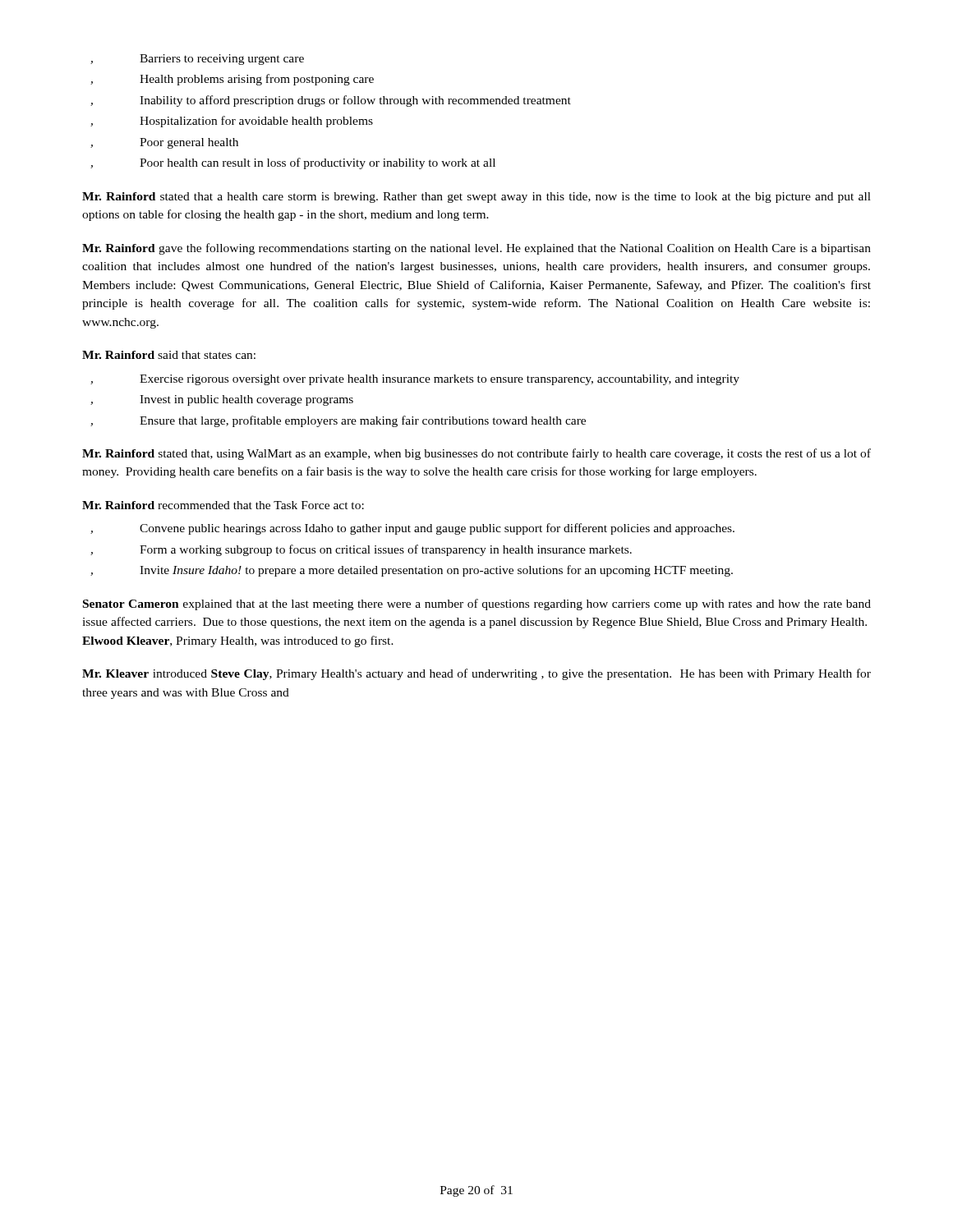
Task: Click on the text starting ", Exercise rigorous oversight"
Action: pyautogui.click(x=476, y=378)
